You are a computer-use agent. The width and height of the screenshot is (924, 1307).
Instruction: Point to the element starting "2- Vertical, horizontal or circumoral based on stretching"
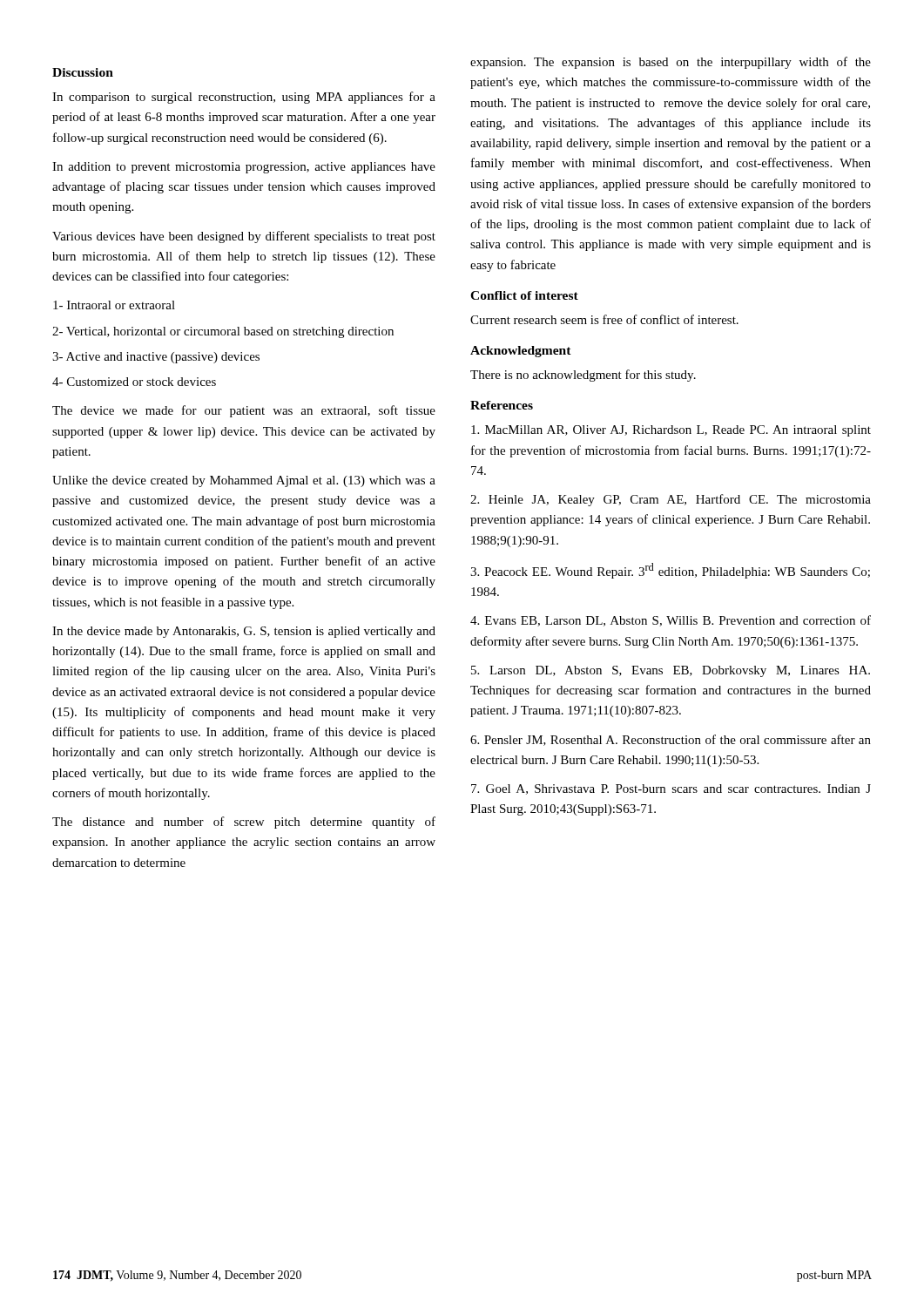223,331
